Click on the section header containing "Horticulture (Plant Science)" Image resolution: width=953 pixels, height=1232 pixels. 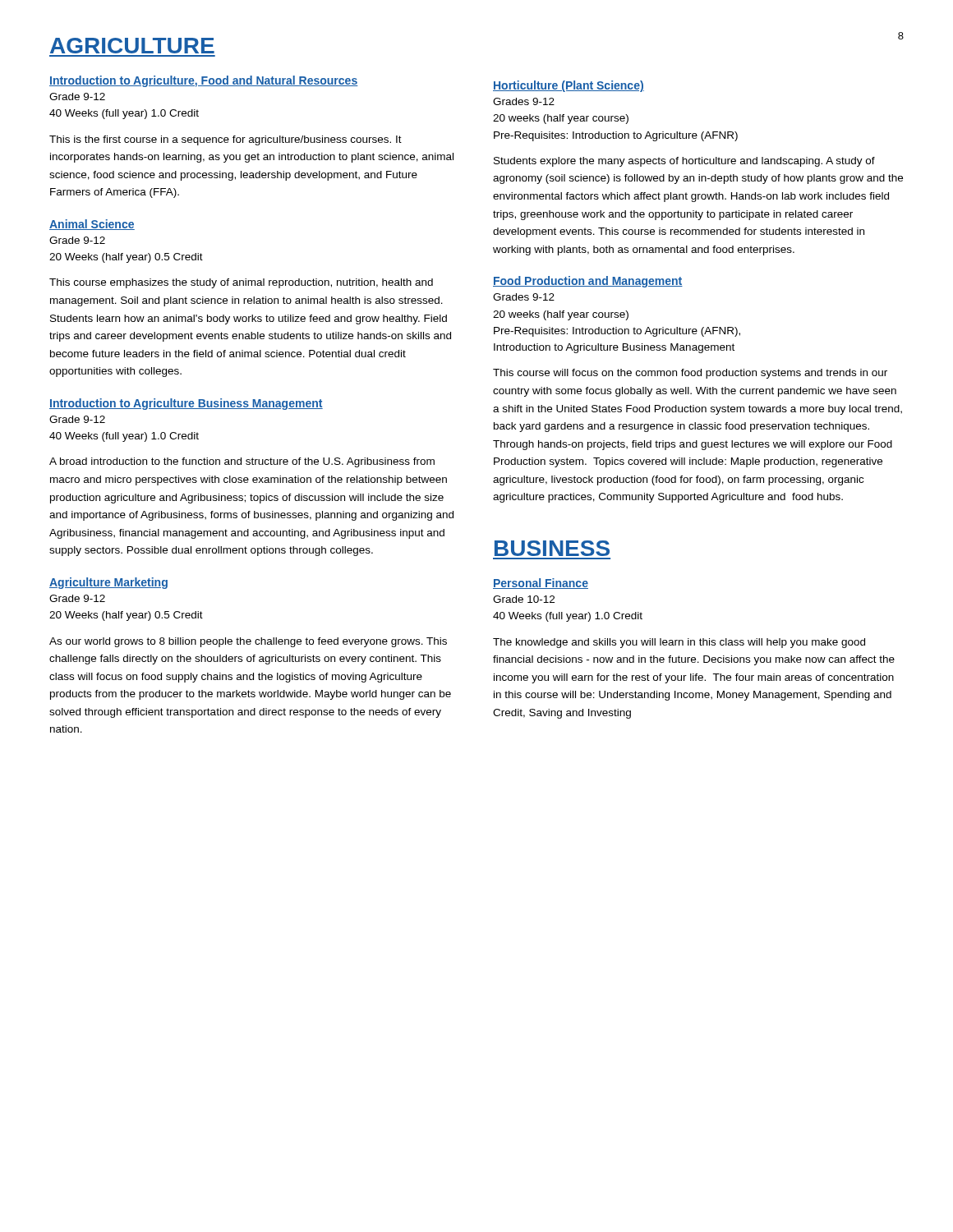pyautogui.click(x=569, y=86)
